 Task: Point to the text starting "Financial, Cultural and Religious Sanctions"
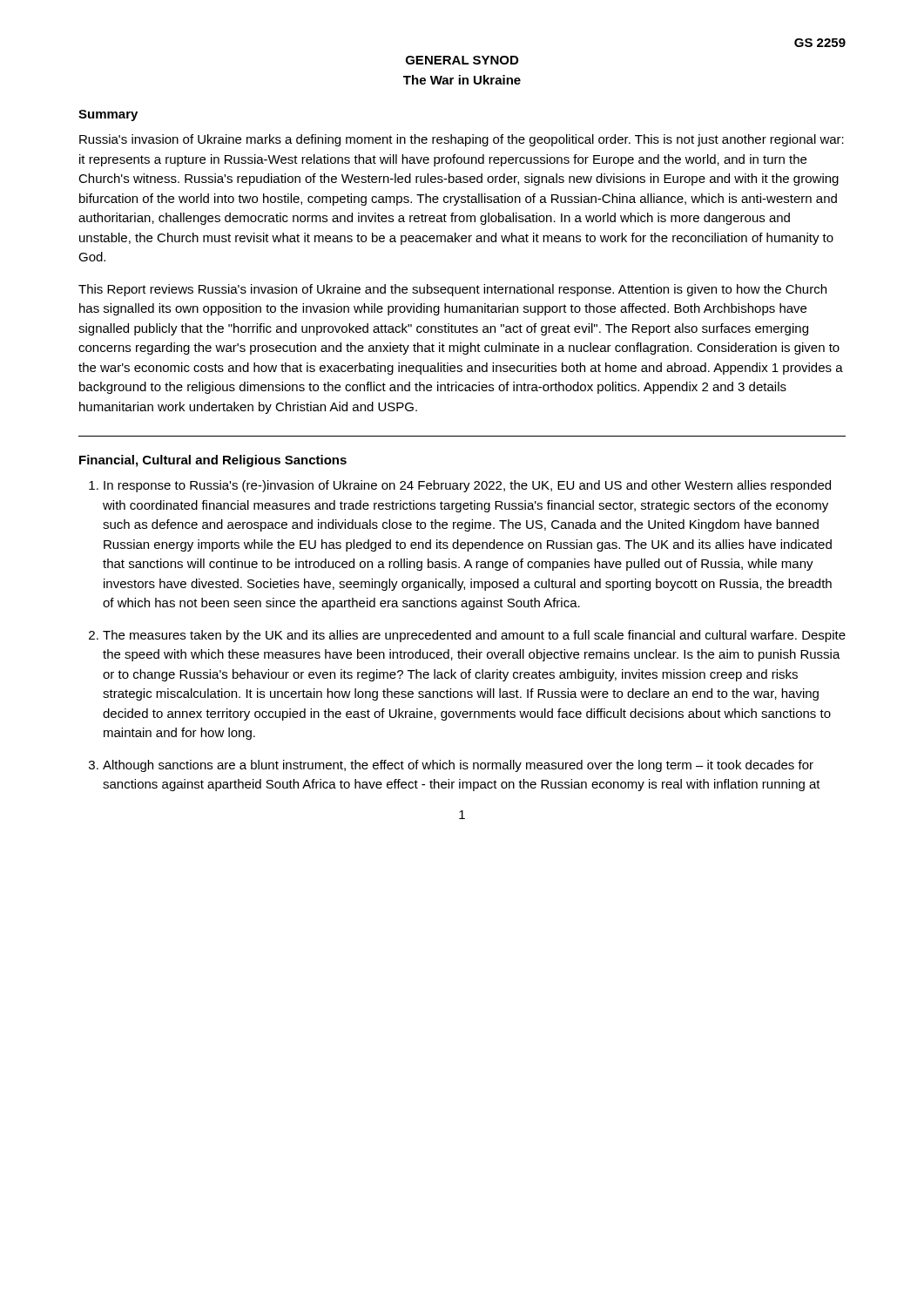click(213, 460)
